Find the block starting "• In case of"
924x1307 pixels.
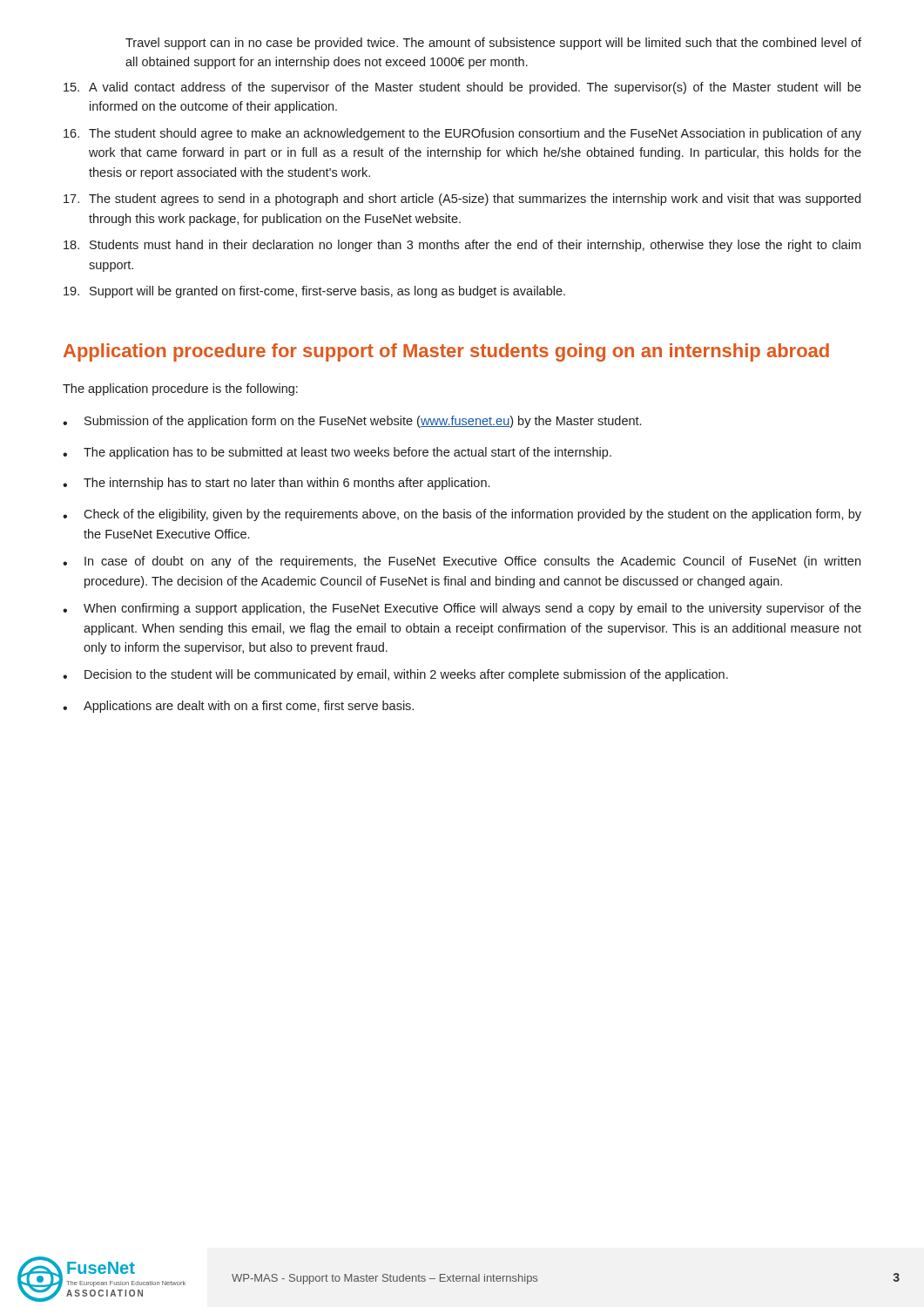pyautogui.click(x=462, y=571)
